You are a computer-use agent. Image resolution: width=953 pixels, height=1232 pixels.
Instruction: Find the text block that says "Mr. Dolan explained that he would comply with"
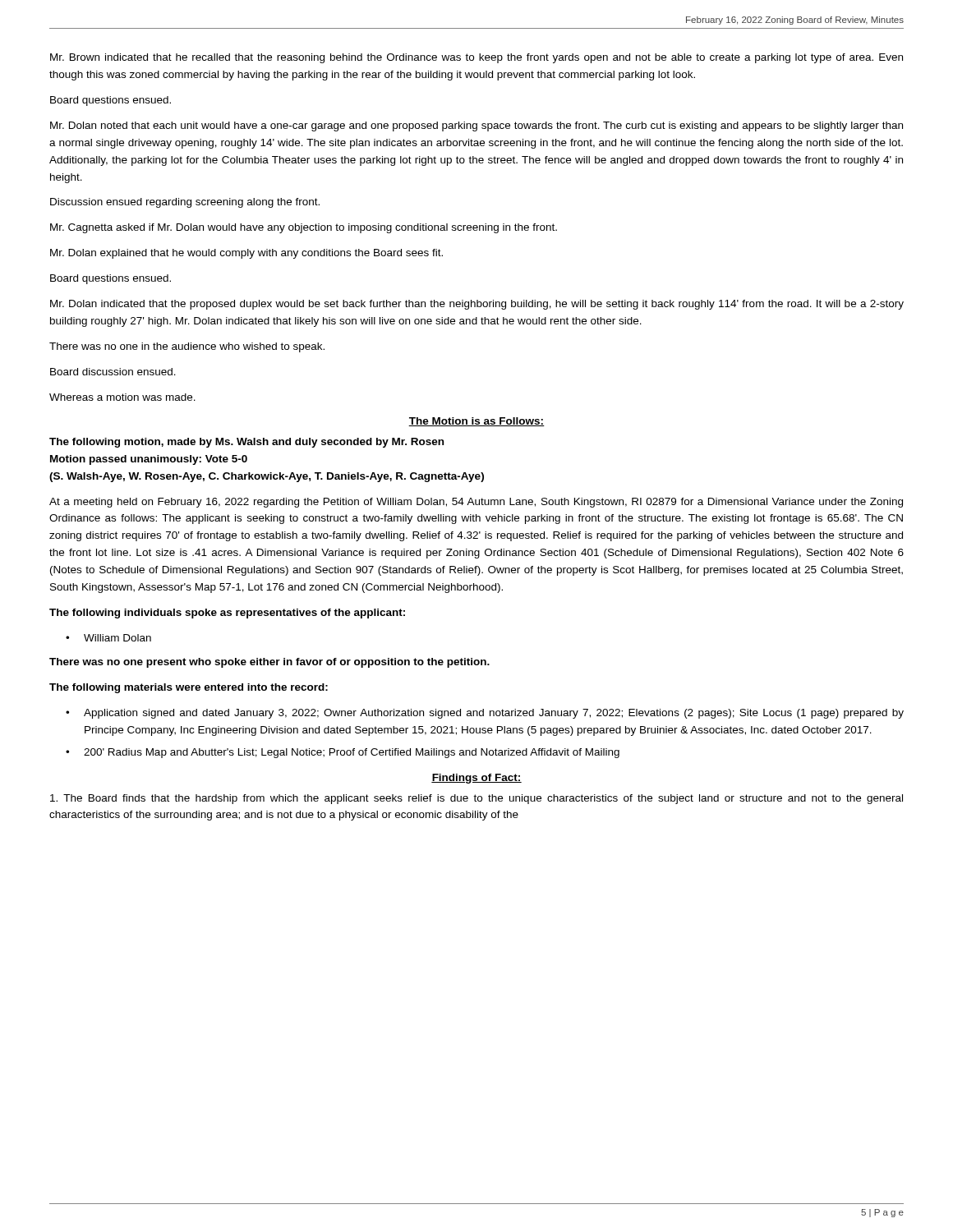[247, 253]
